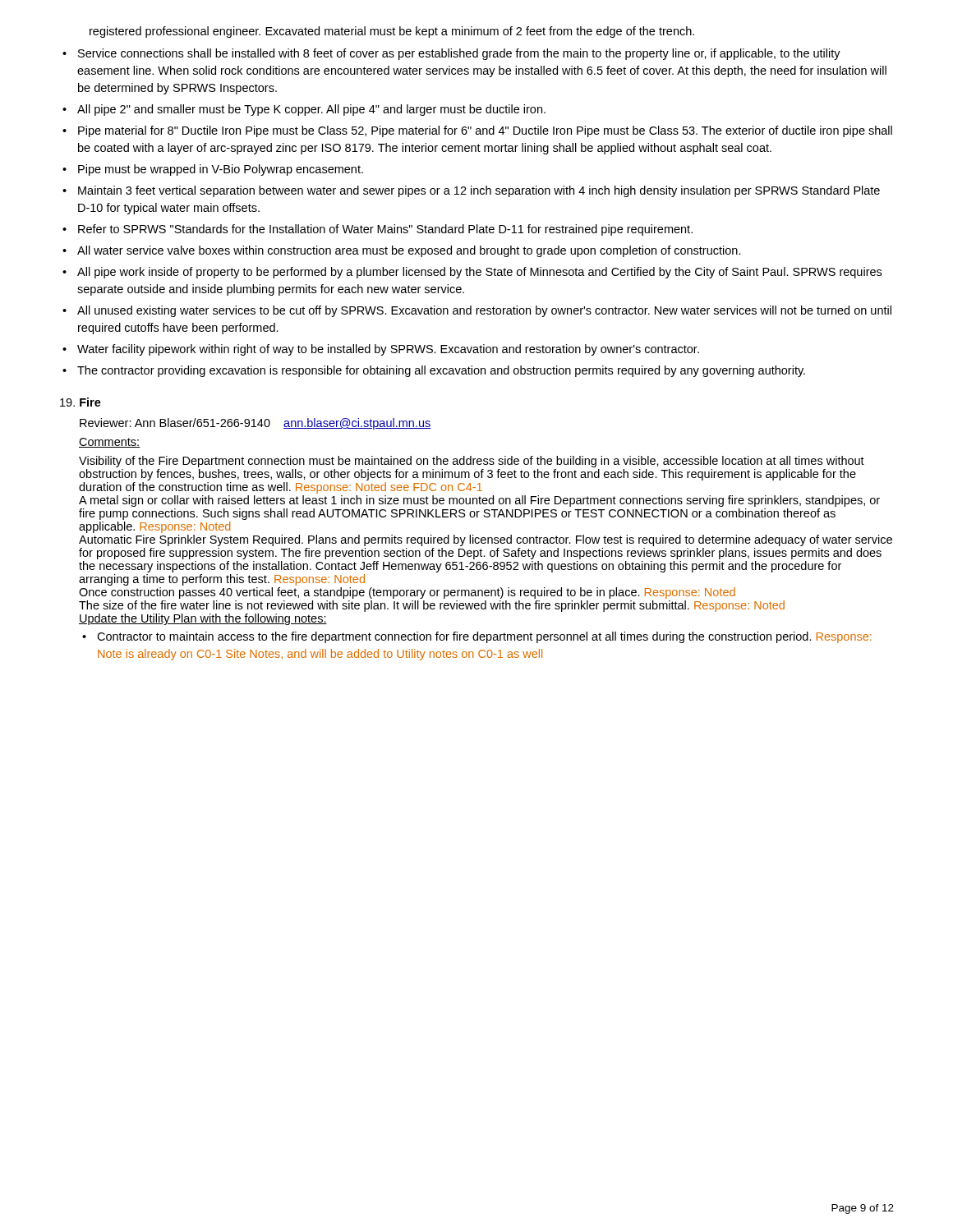Image resolution: width=953 pixels, height=1232 pixels.
Task: Click on the text block starting "All unused existing water services to be"
Action: click(x=476, y=320)
